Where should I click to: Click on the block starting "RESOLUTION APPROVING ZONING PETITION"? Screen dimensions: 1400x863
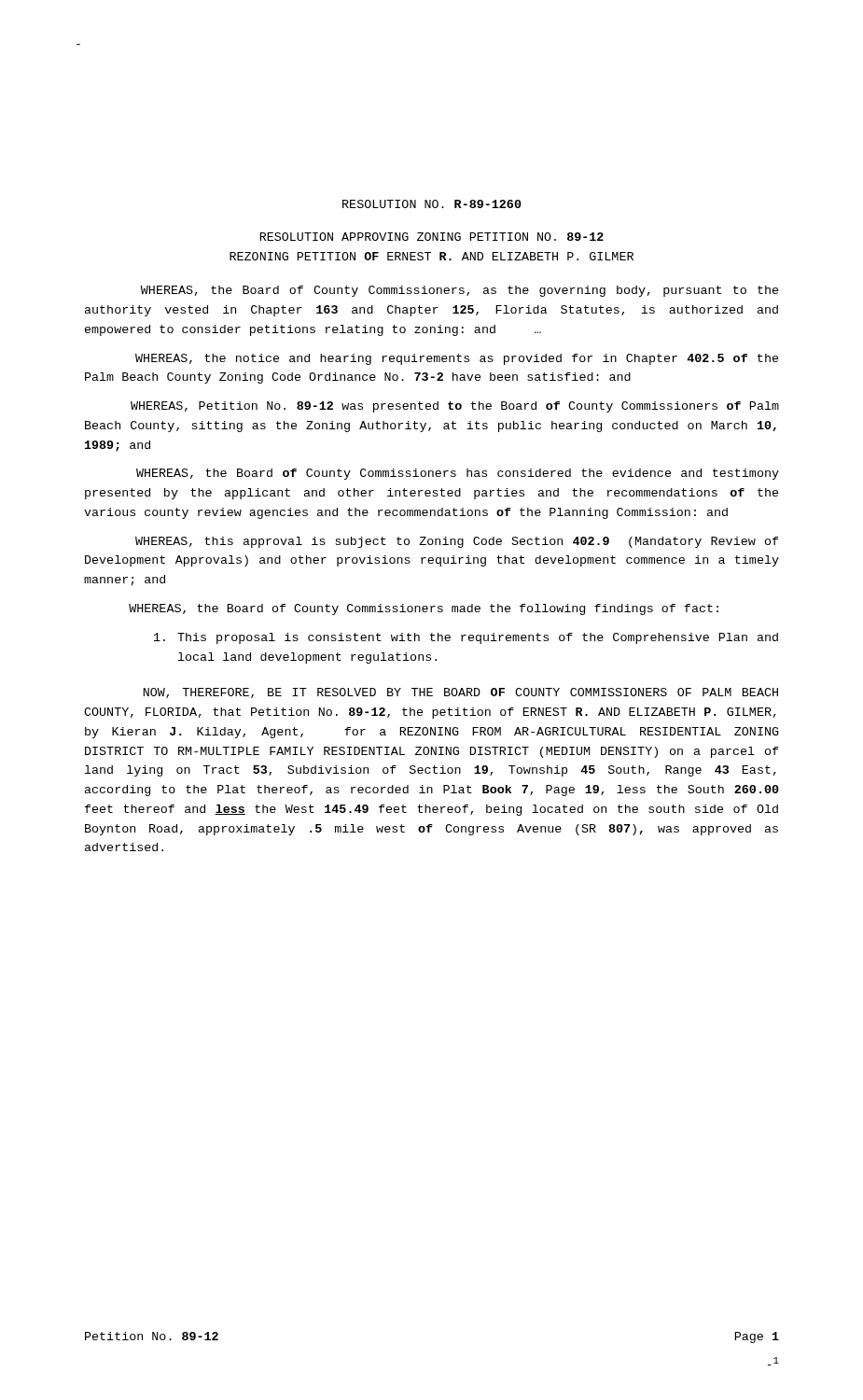click(x=432, y=247)
